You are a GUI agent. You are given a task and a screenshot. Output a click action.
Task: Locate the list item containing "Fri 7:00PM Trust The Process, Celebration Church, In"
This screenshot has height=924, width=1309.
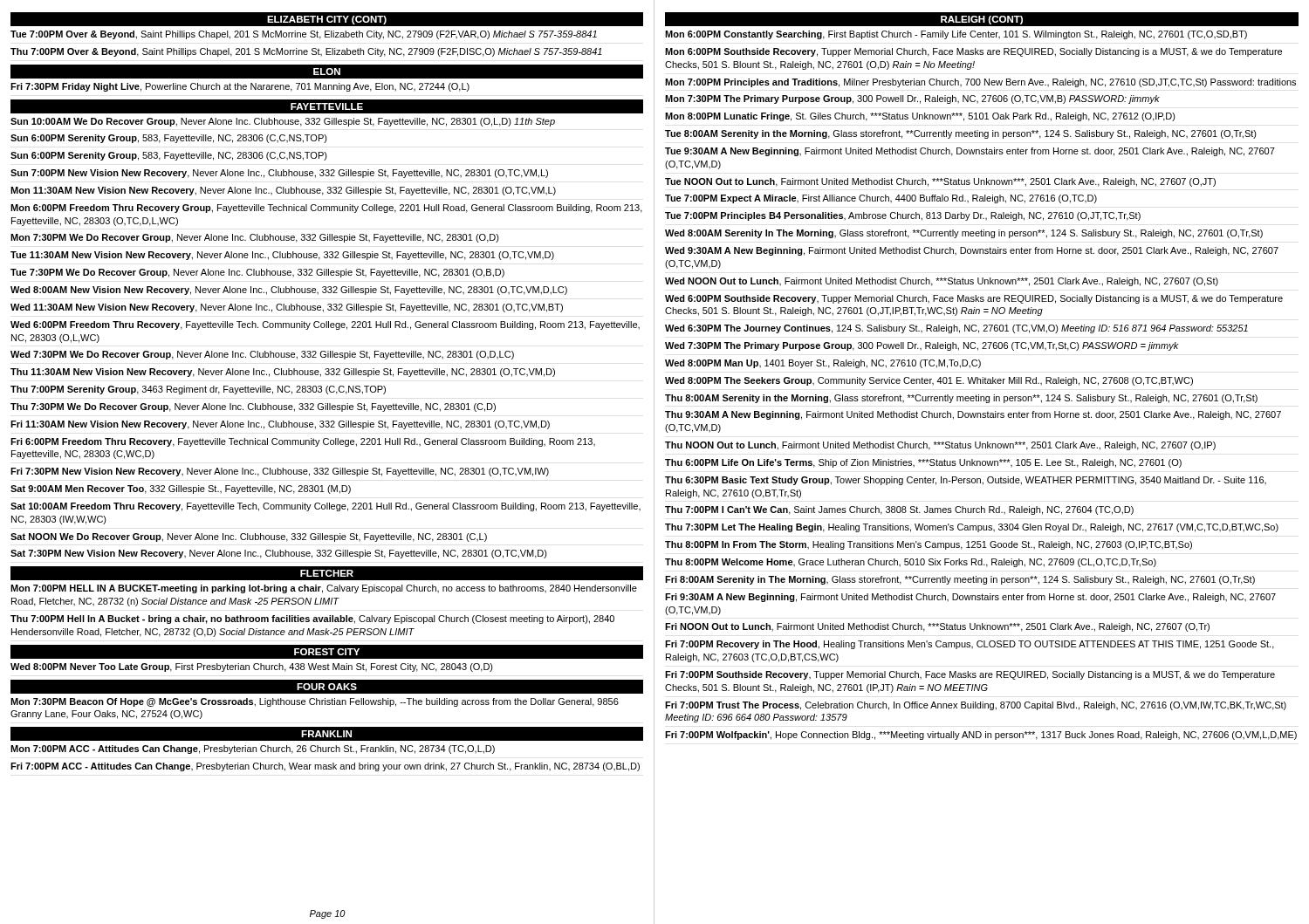[976, 711]
